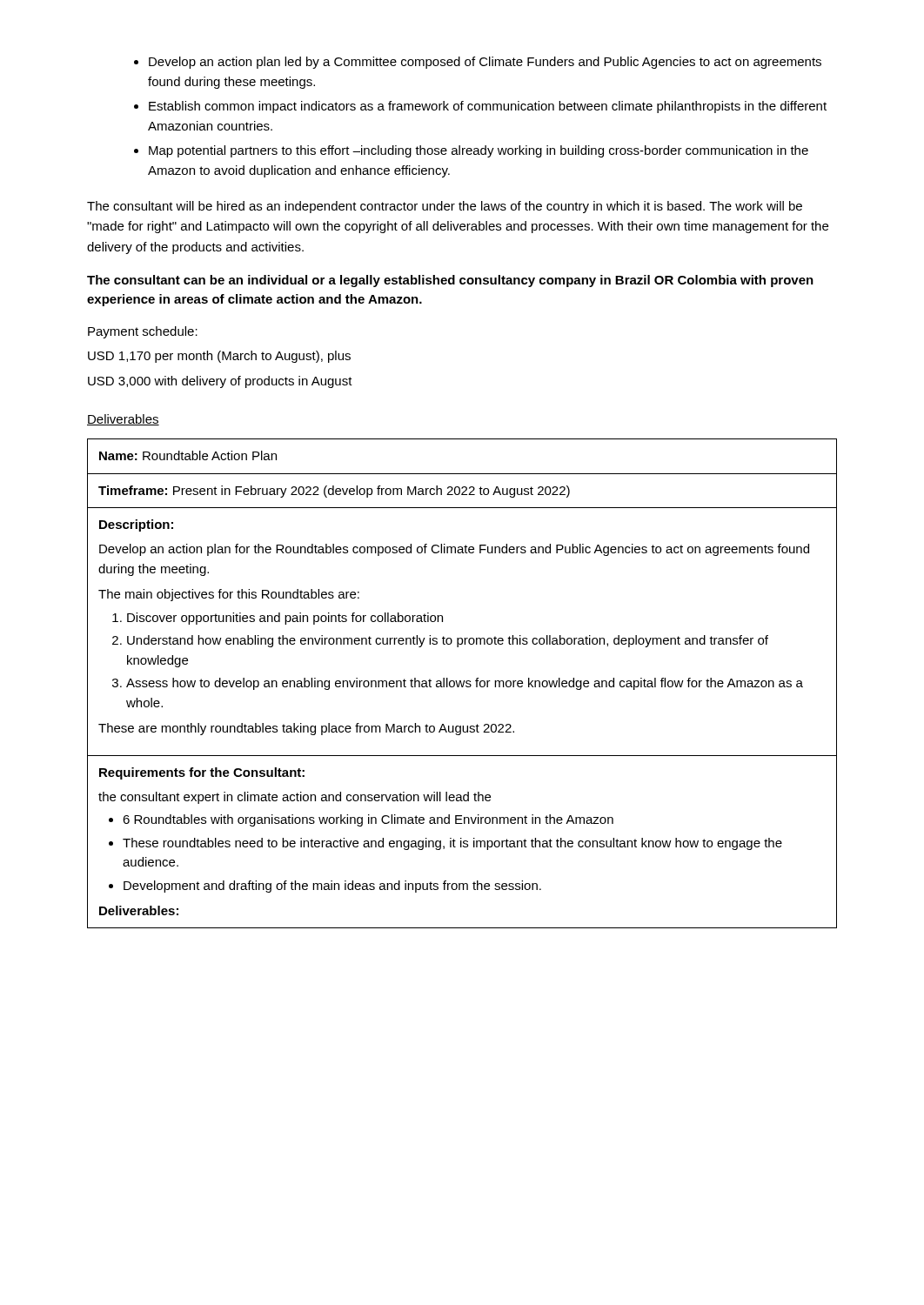This screenshot has height=1305, width=924.
Task: Find "Payment schedule:" on this page
Action: [x=143, y=331]
